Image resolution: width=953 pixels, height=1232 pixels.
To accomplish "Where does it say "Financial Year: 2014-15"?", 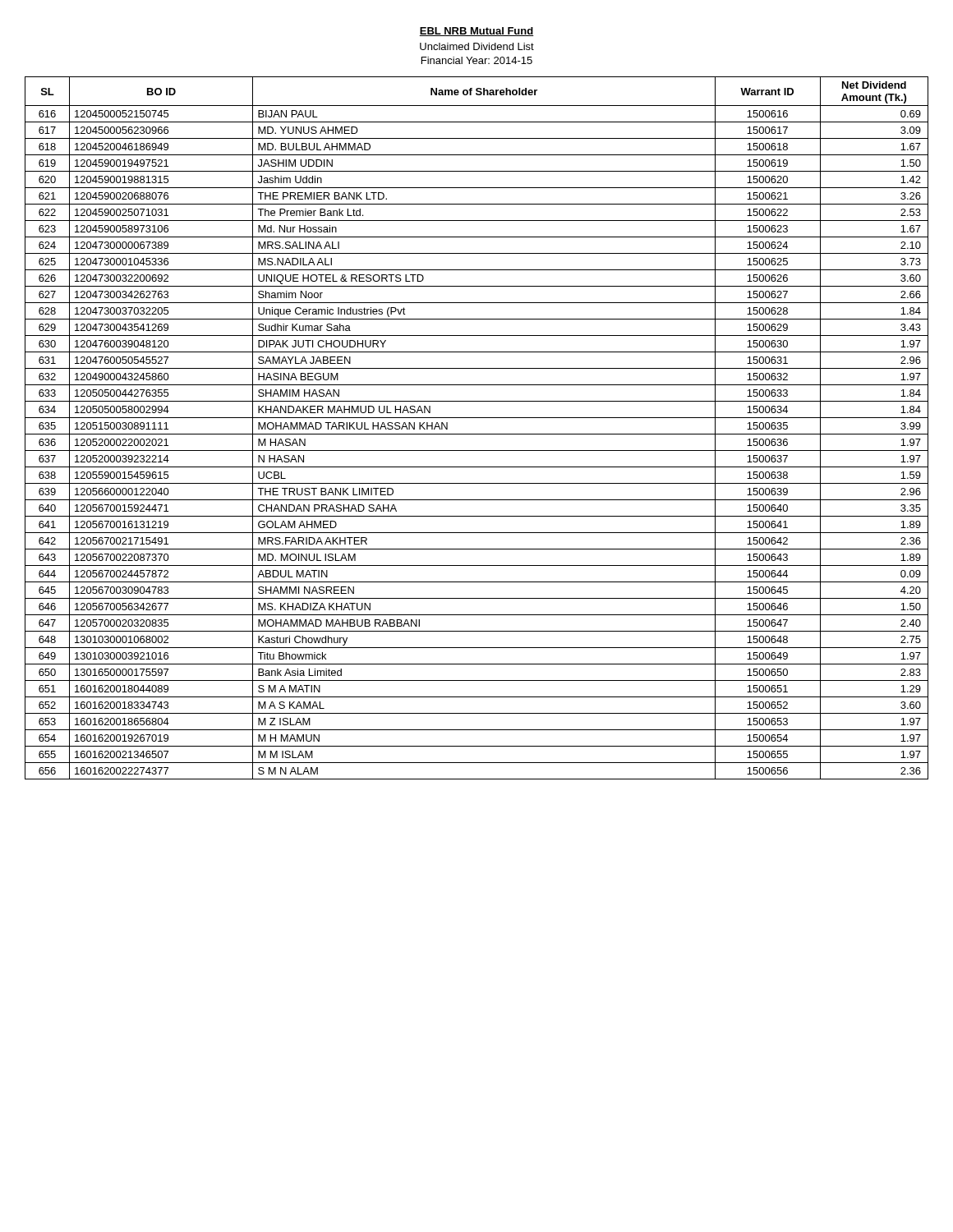I will (x=476, y=60).
